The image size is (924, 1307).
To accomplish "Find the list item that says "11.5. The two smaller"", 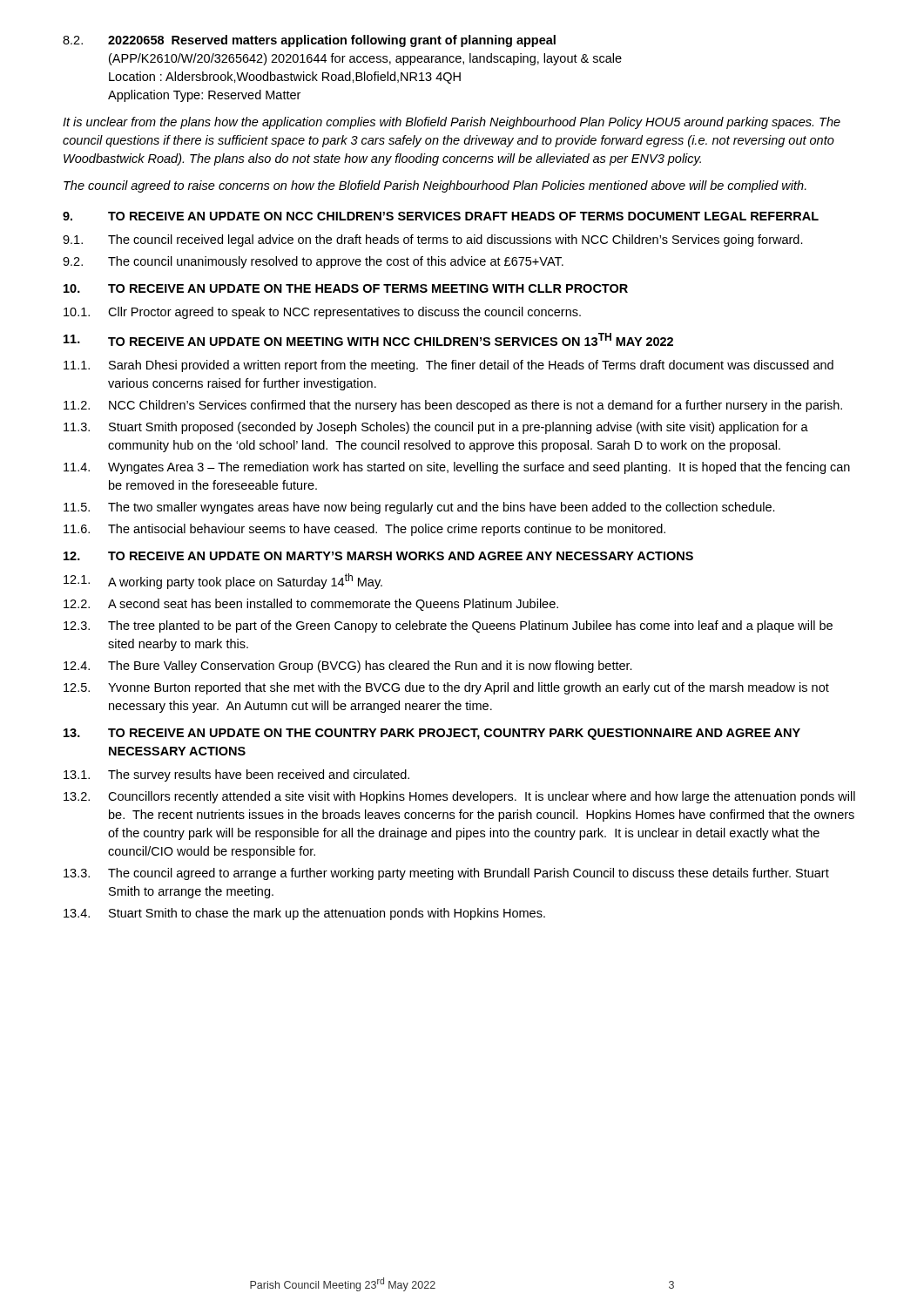I will (x=462, y=508).
